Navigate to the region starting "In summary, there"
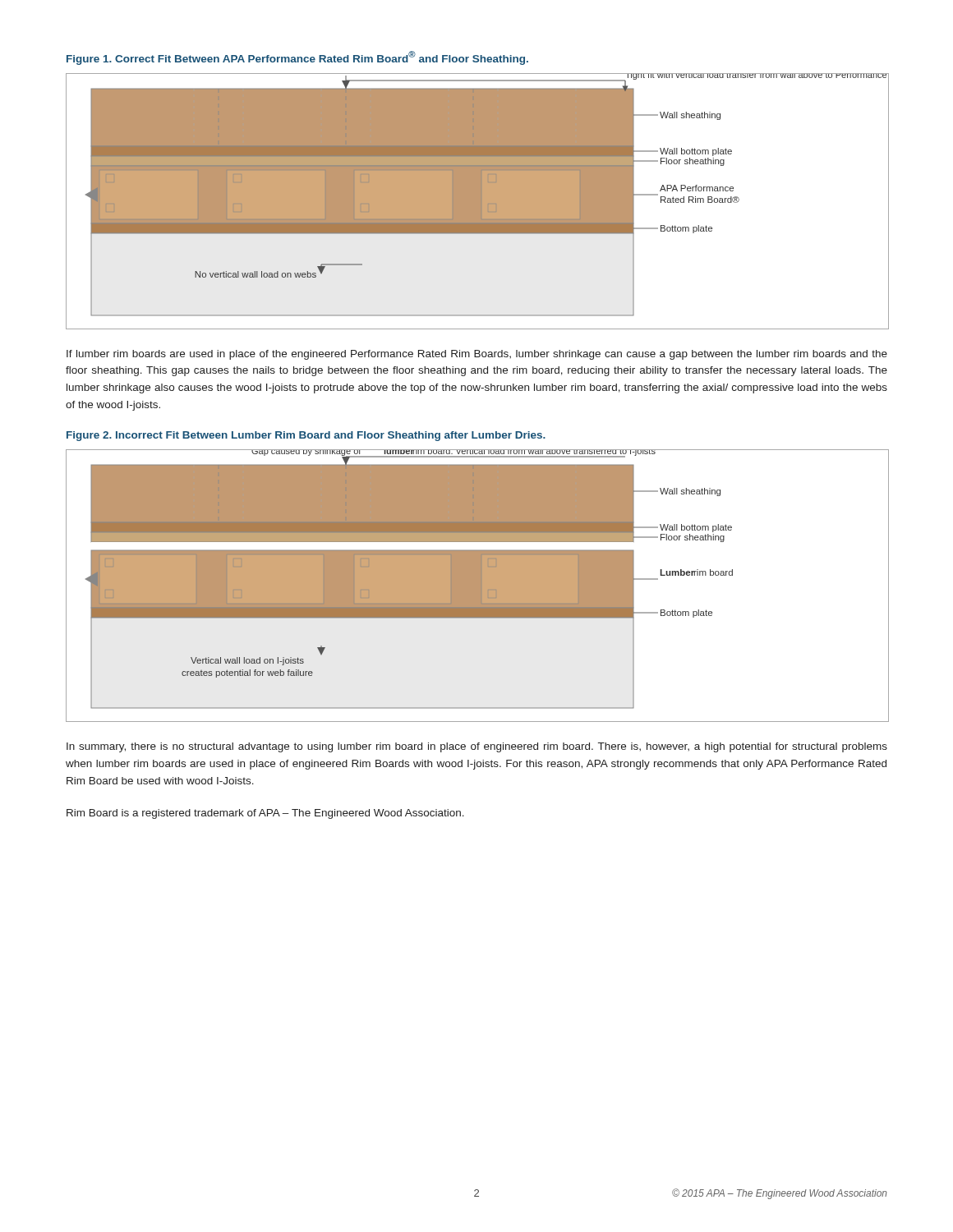The width and height of the screenshot is (953, 1232). tap(476, 764)
